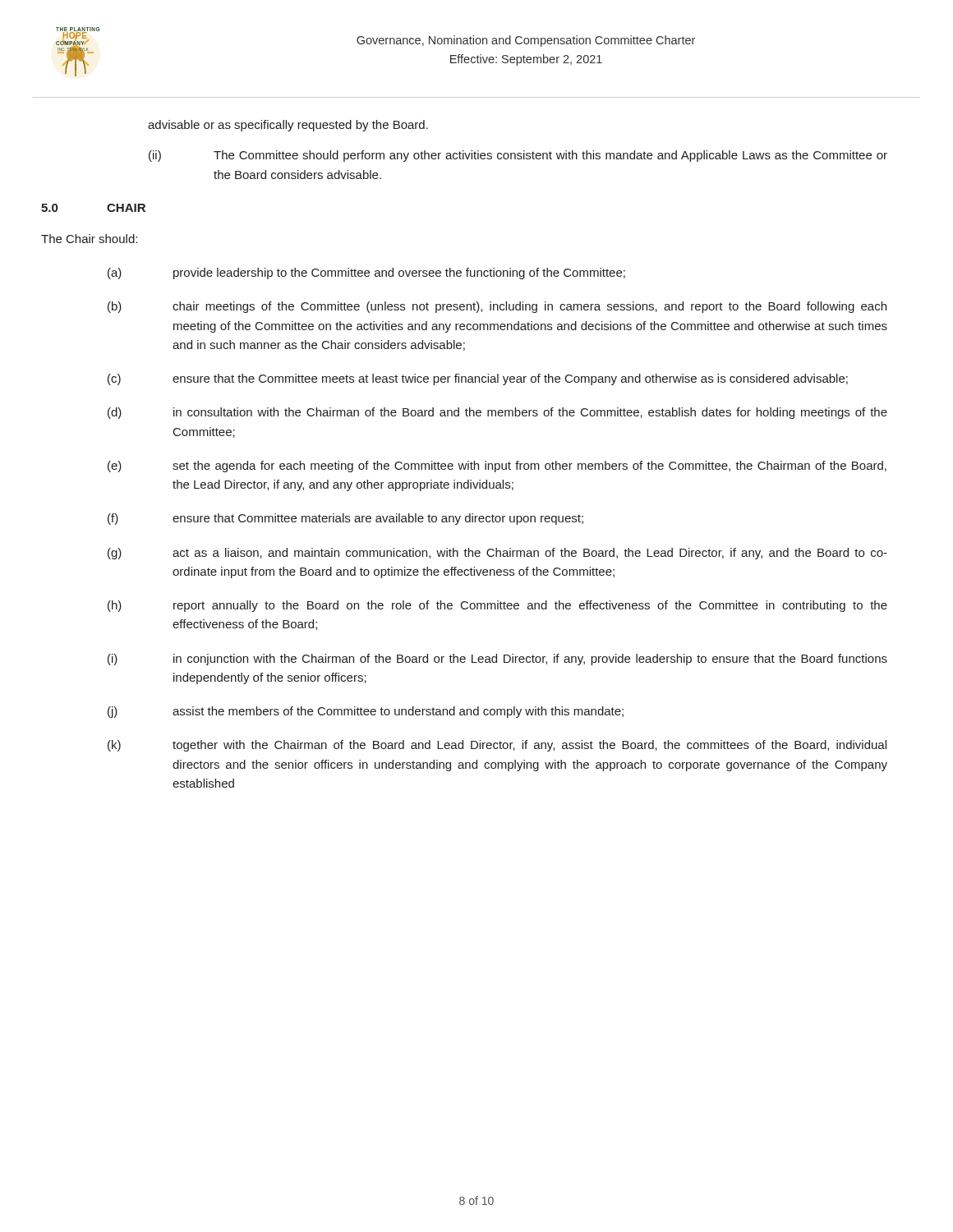Select the list item containing "(h) report annually to the Board"

(509, 615)
